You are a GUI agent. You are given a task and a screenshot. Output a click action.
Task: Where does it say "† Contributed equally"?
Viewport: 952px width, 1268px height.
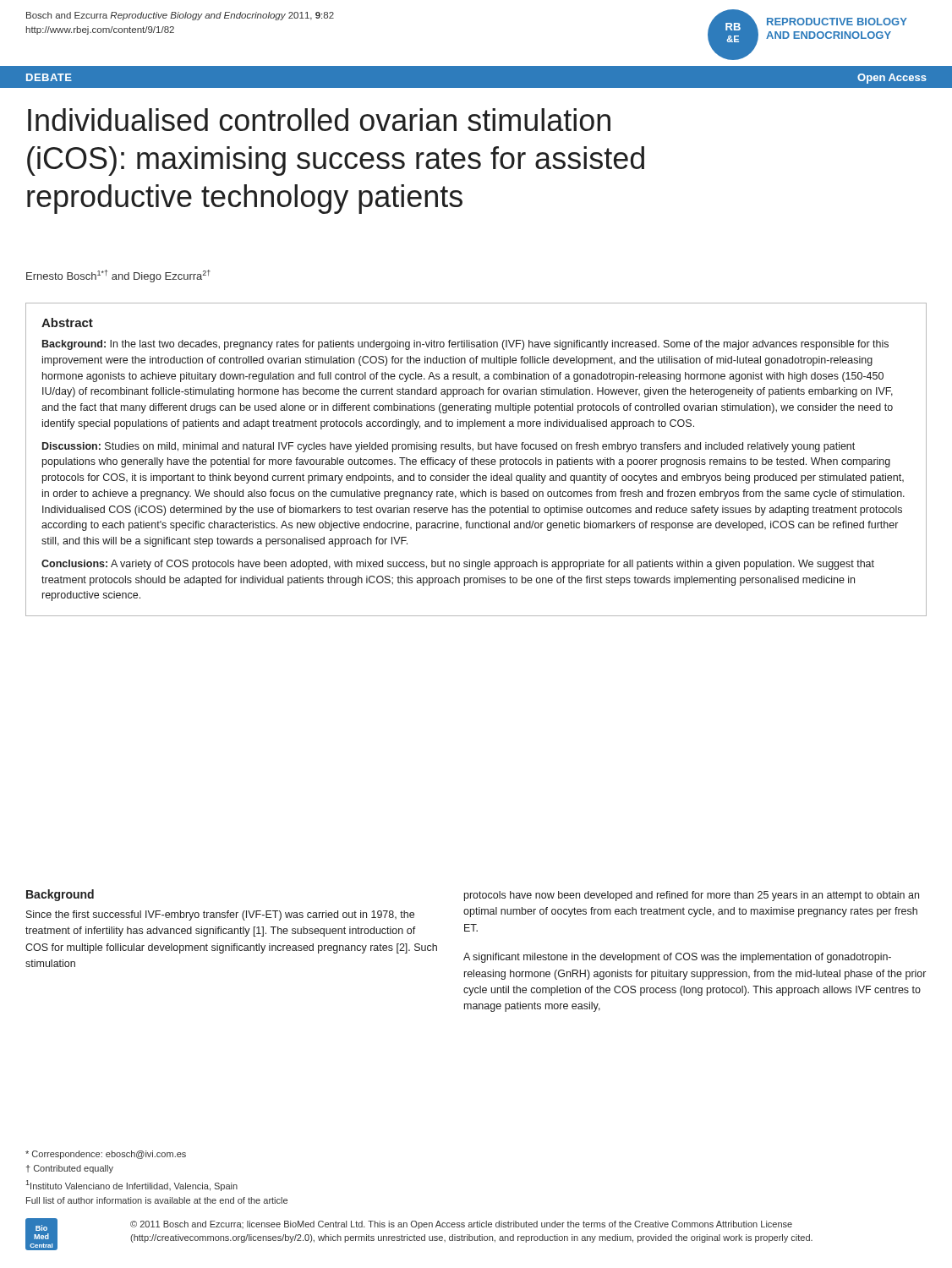(69, 1168)
